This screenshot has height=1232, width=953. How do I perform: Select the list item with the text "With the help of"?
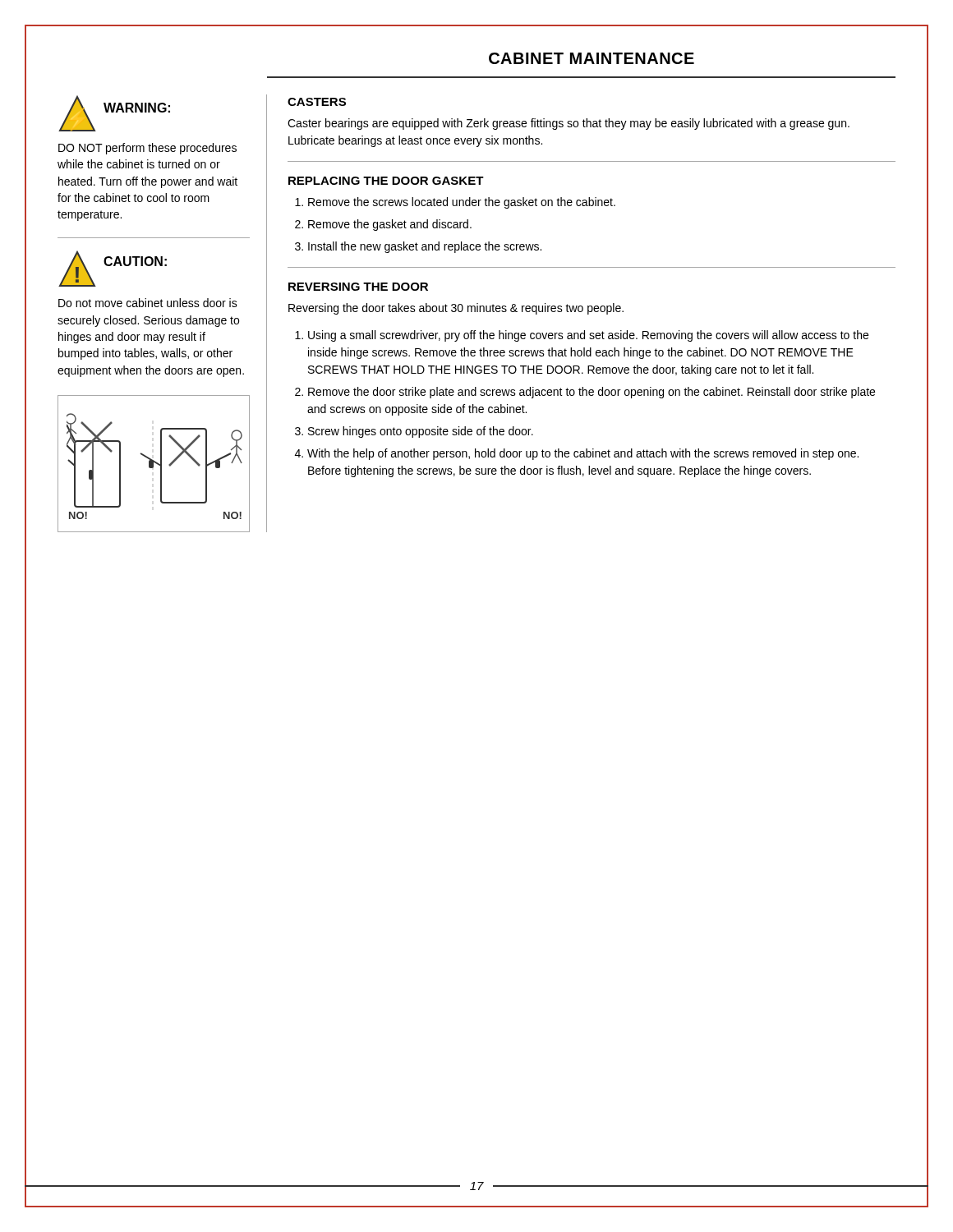[583, 462]
